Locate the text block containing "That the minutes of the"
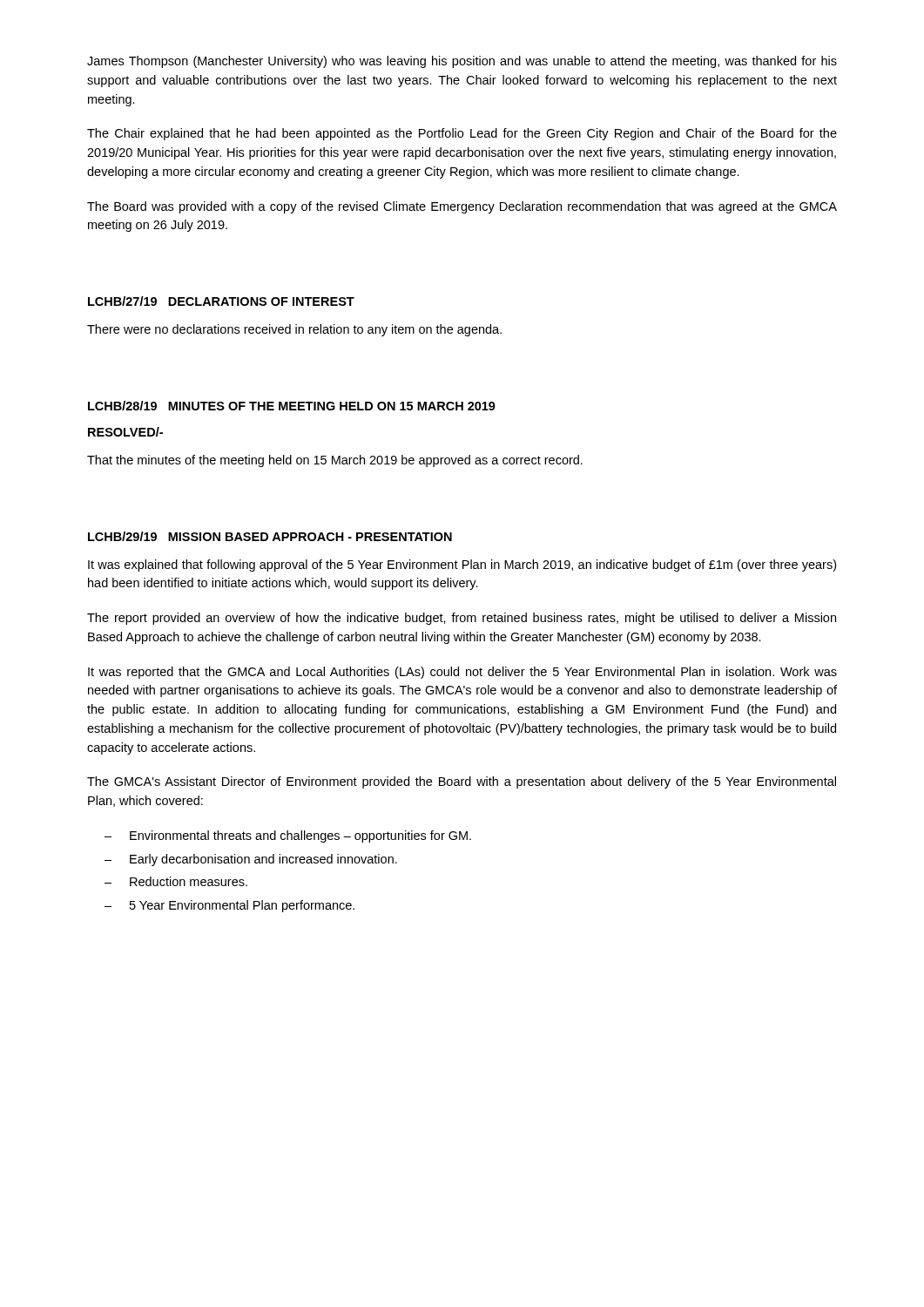The image size is (924, 1307). coord(335,460)
